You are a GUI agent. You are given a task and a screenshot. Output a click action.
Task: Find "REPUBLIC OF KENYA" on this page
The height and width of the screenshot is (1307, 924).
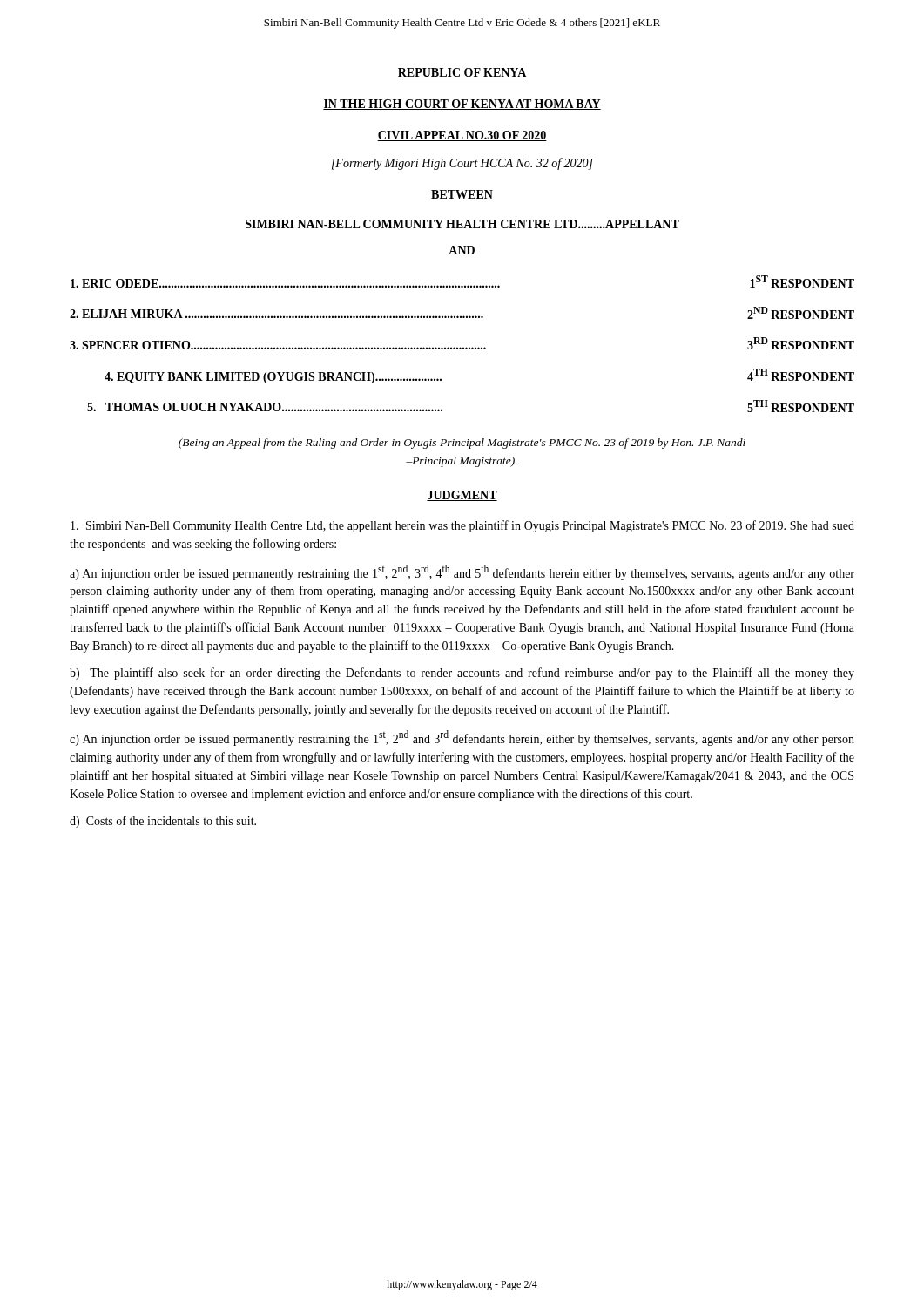(x=462, y=73)
